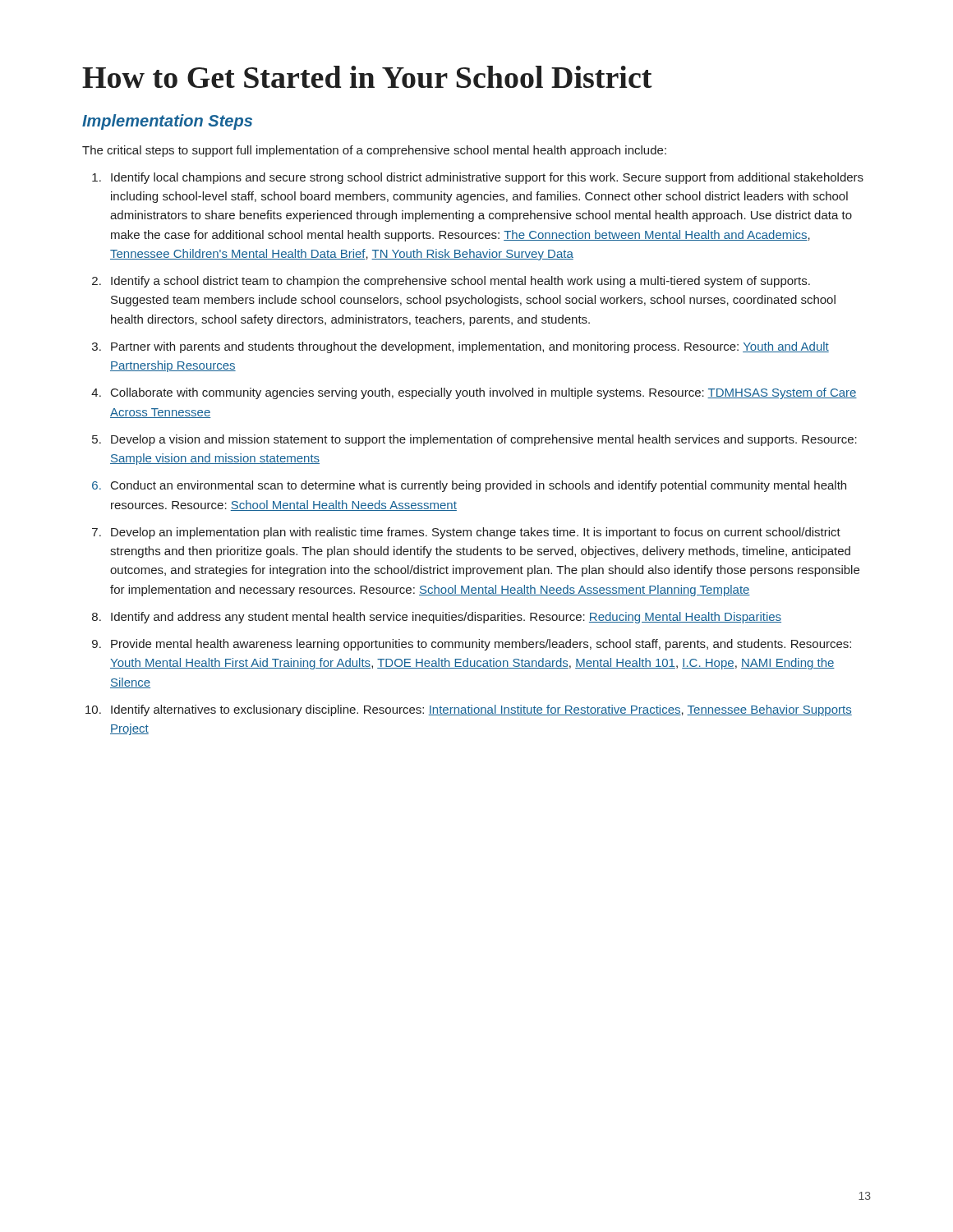953x1232 pixels.
Task: Find the region starting "Identify a school district"
Action: point(488,300)
